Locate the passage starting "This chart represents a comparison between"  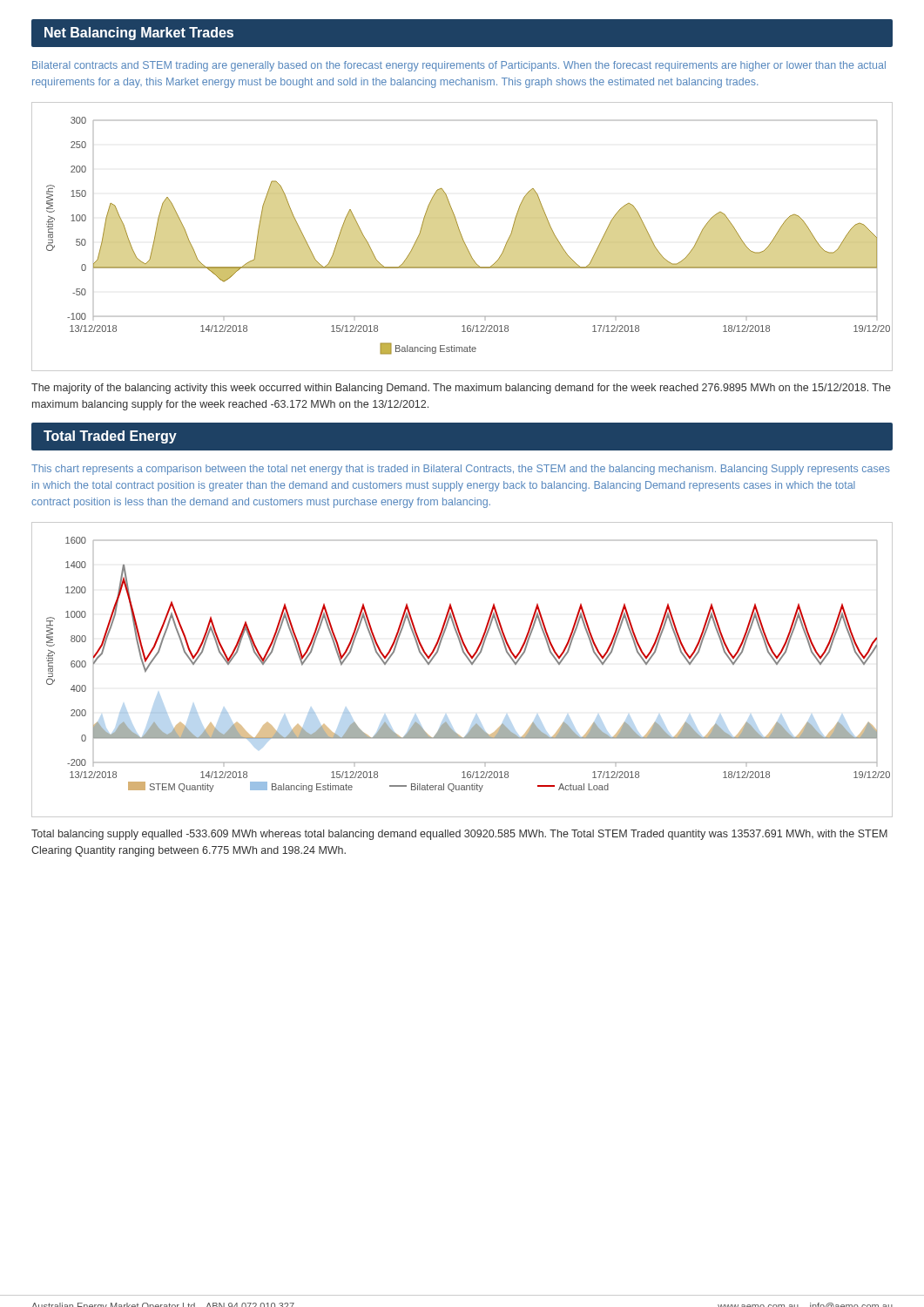461,485
